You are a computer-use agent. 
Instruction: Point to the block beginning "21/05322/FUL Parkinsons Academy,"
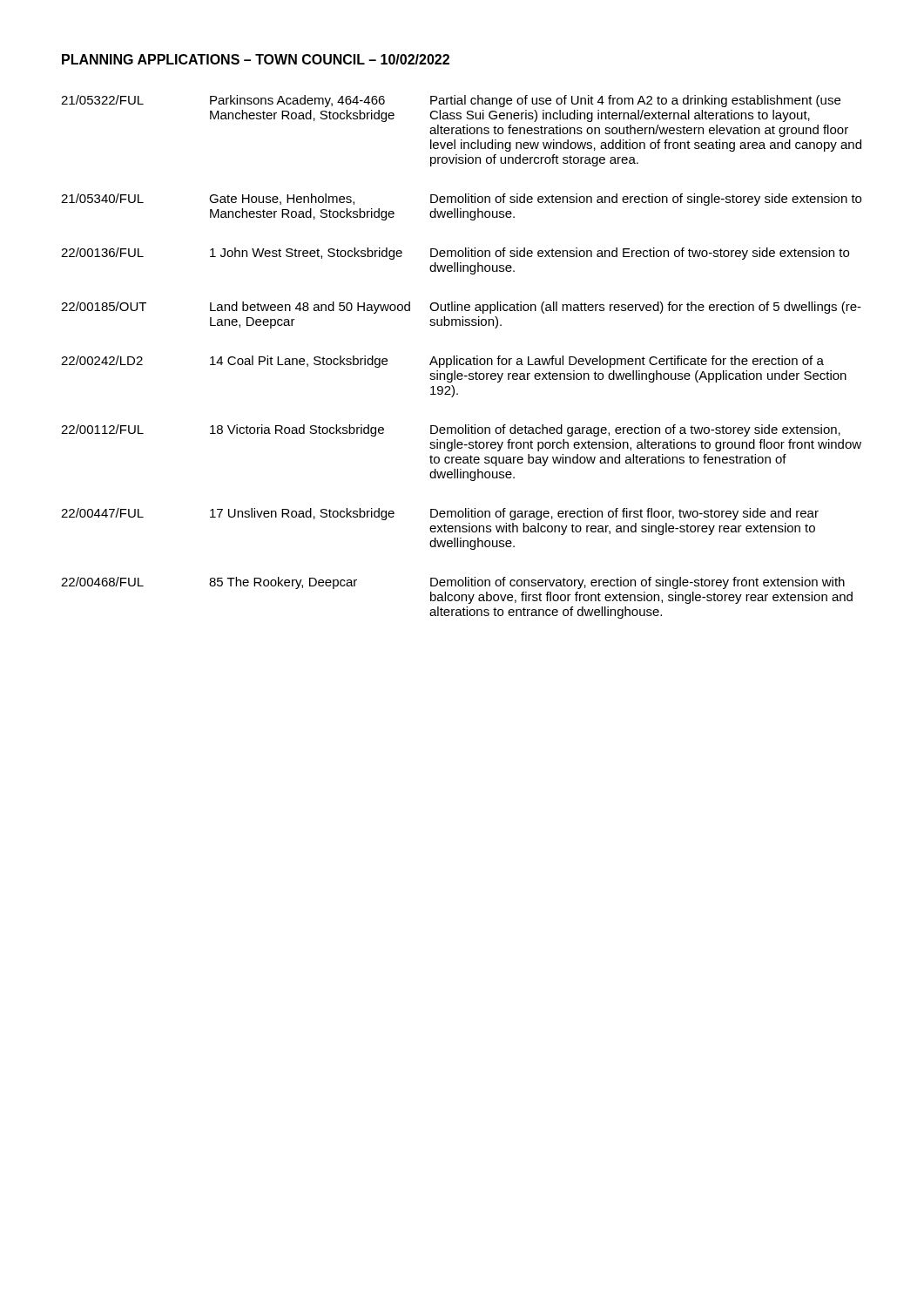click(x=462, y=129)
